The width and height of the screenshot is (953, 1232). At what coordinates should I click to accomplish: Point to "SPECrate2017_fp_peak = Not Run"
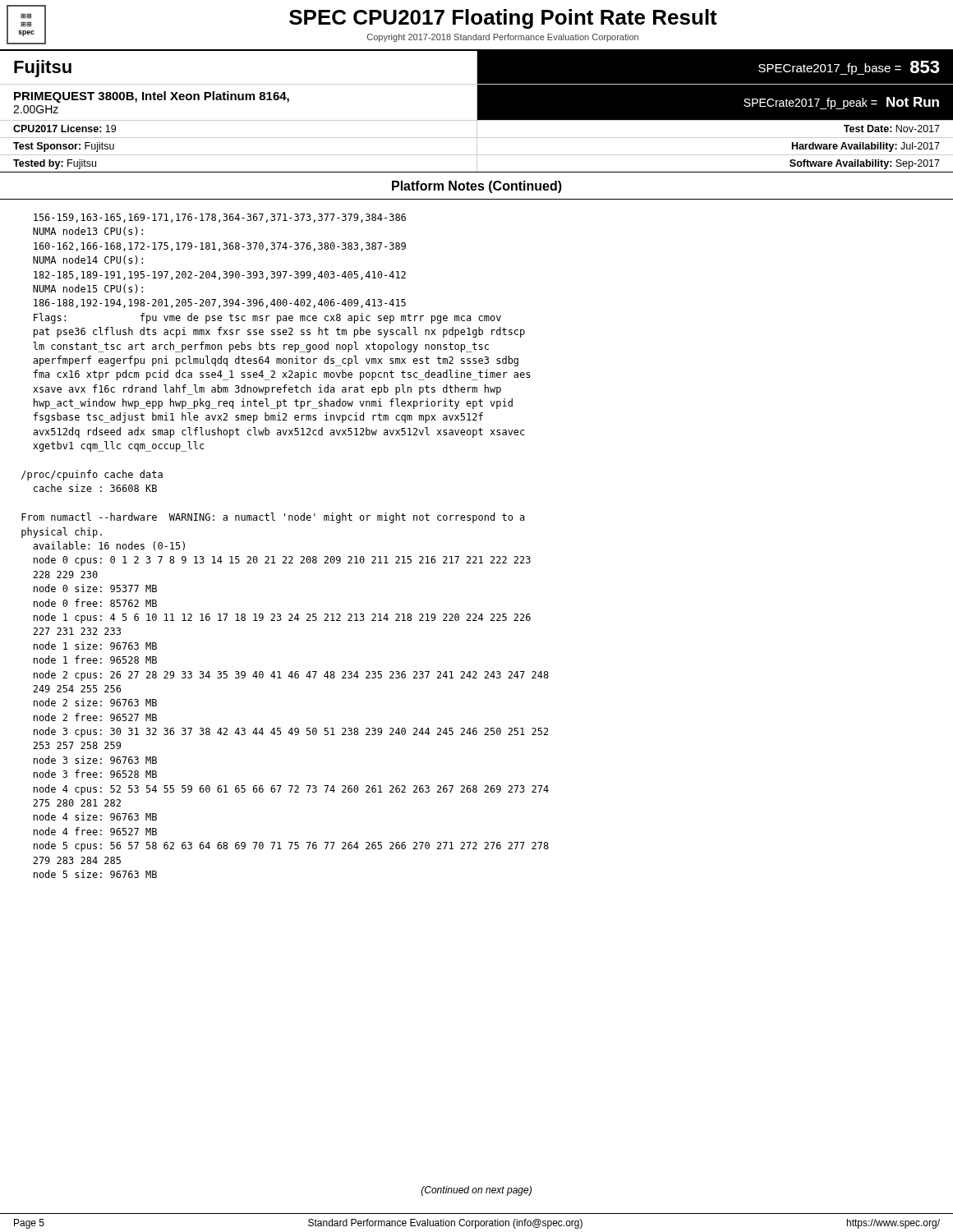tap(842, 102)
